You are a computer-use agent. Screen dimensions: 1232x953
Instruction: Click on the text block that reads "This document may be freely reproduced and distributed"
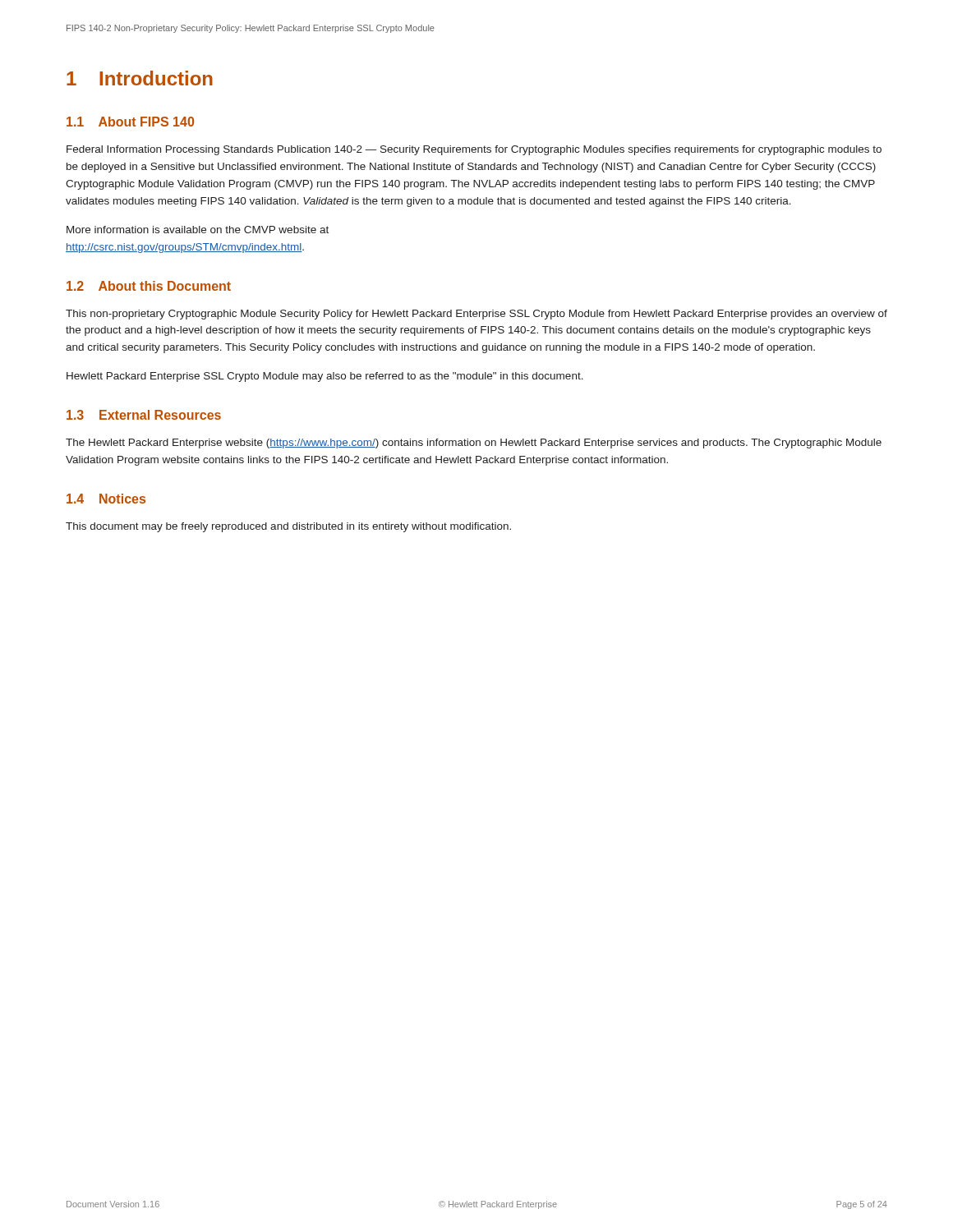tap(476, 527)
